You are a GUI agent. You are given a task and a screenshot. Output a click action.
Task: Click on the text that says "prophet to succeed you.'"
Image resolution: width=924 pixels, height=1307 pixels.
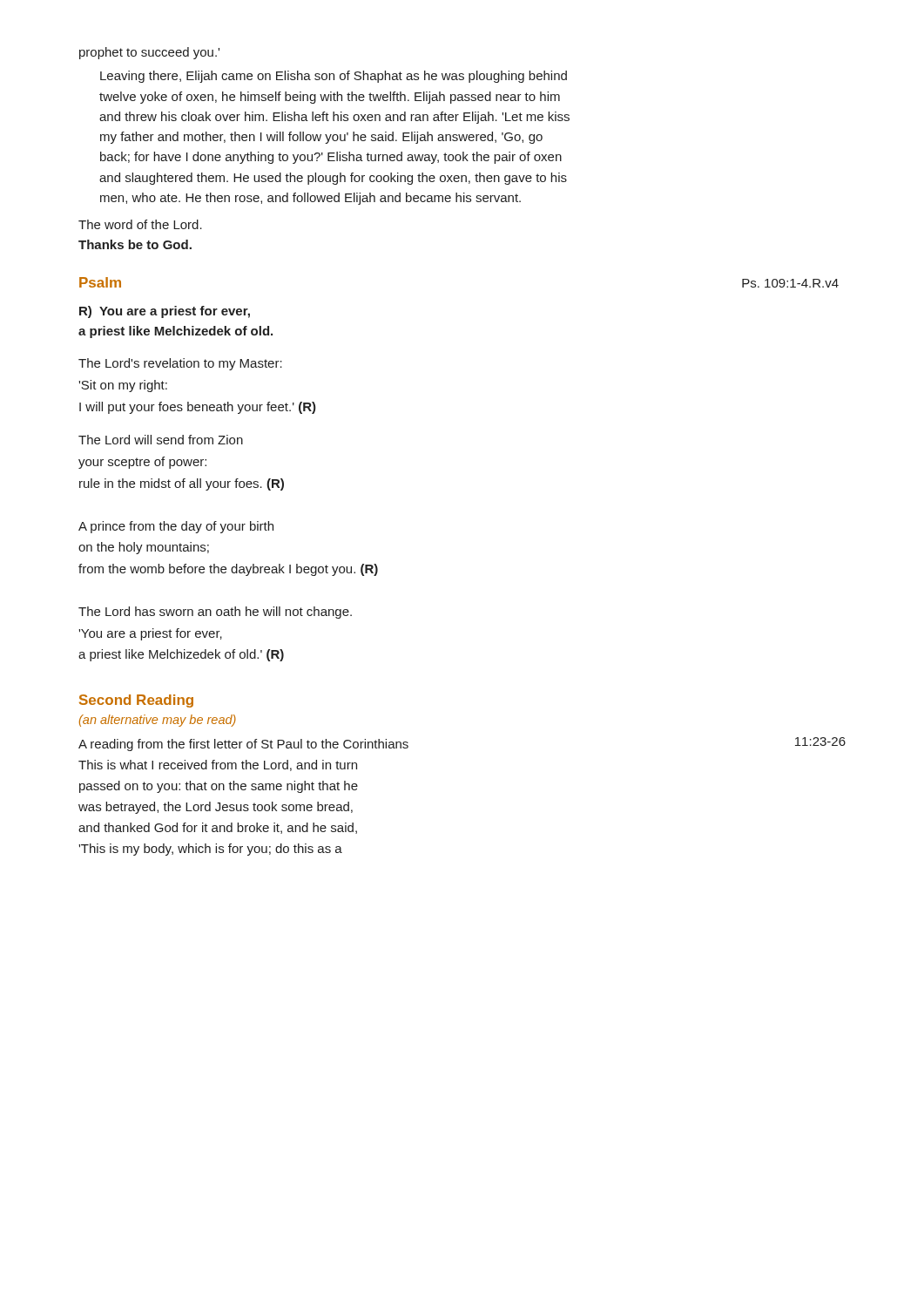[149, 52]
